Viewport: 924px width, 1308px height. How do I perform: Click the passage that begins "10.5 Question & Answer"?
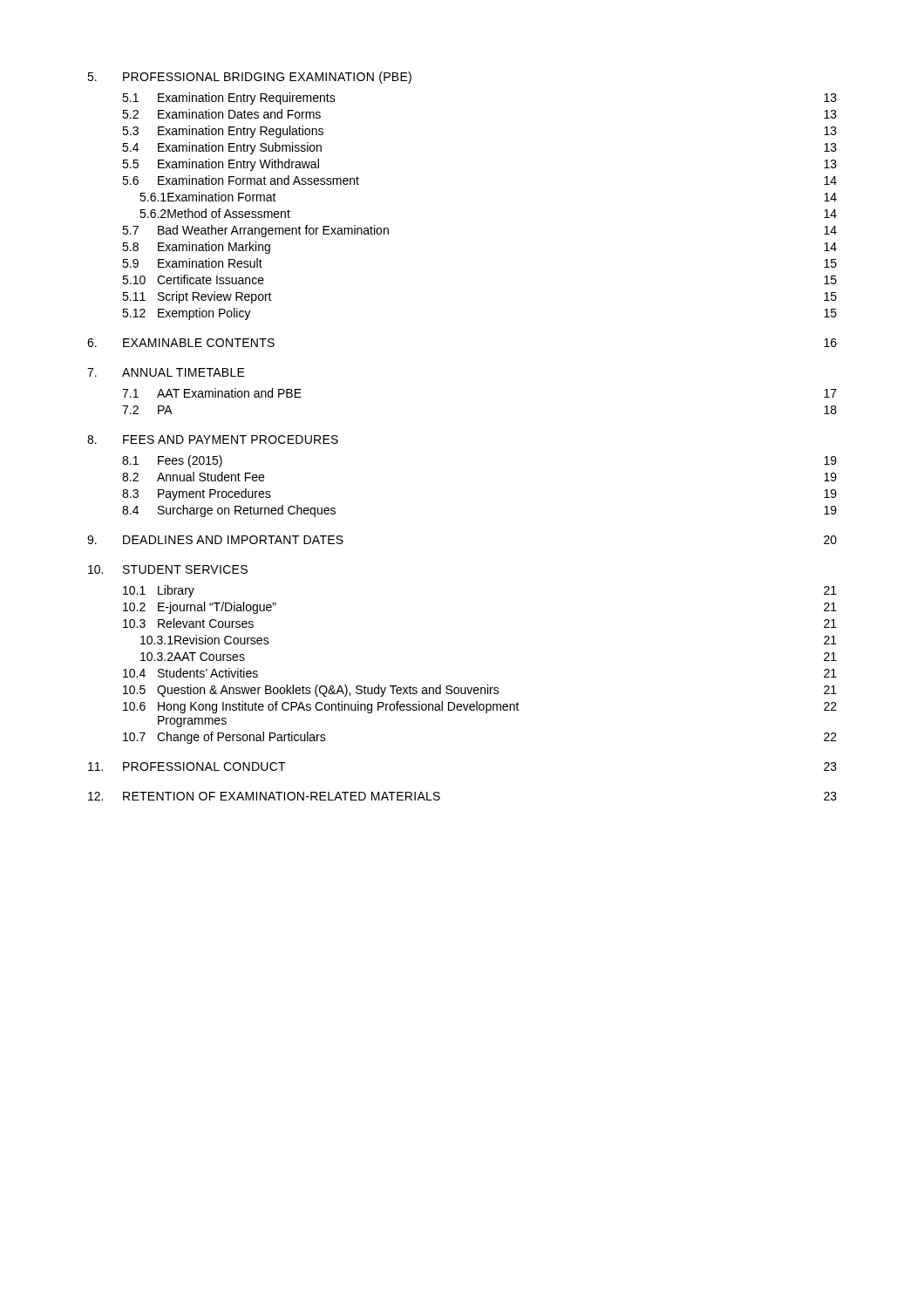coord(462,690)
